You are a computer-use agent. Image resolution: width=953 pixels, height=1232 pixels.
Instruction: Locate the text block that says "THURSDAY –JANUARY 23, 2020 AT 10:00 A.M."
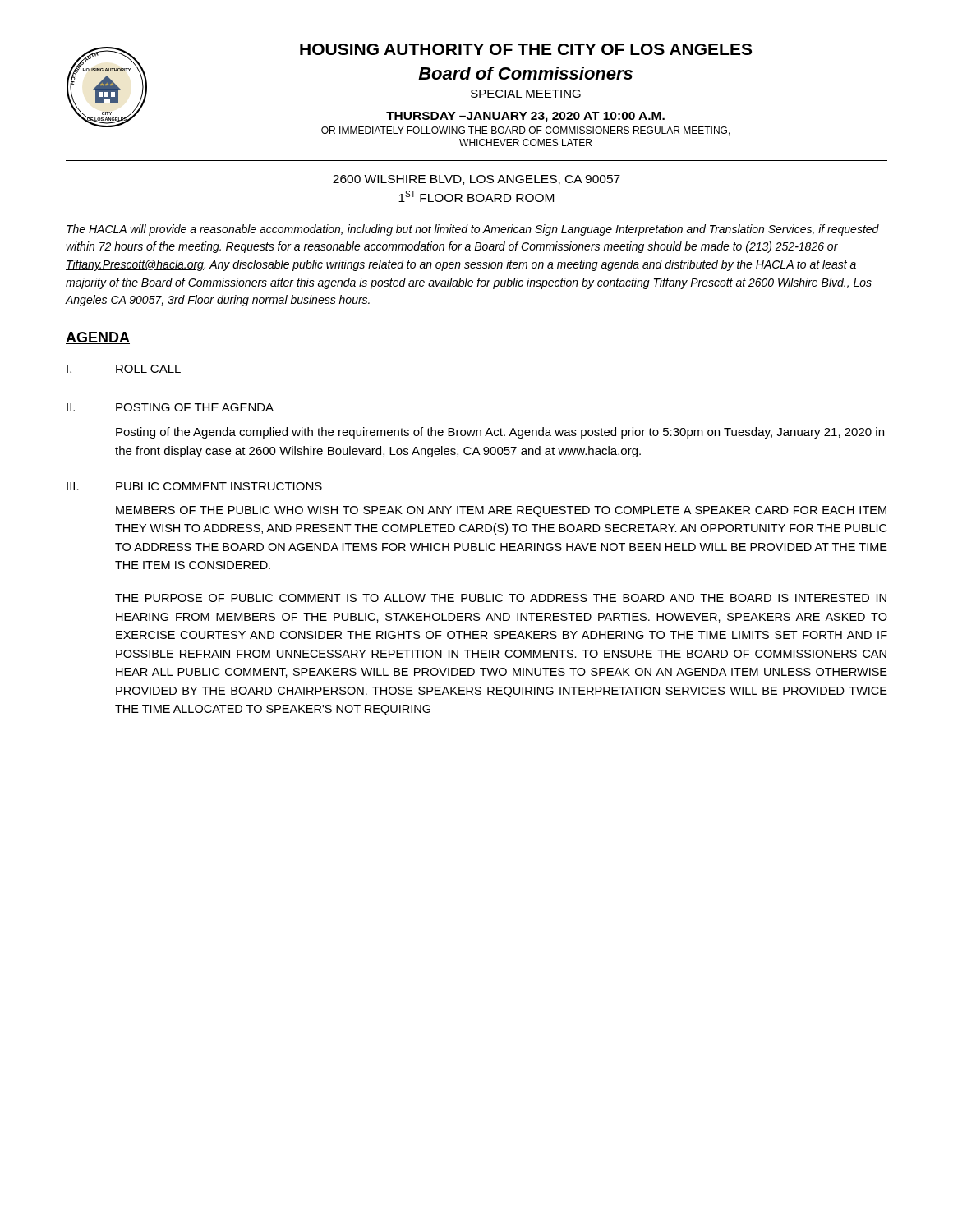tap(526, 129)
